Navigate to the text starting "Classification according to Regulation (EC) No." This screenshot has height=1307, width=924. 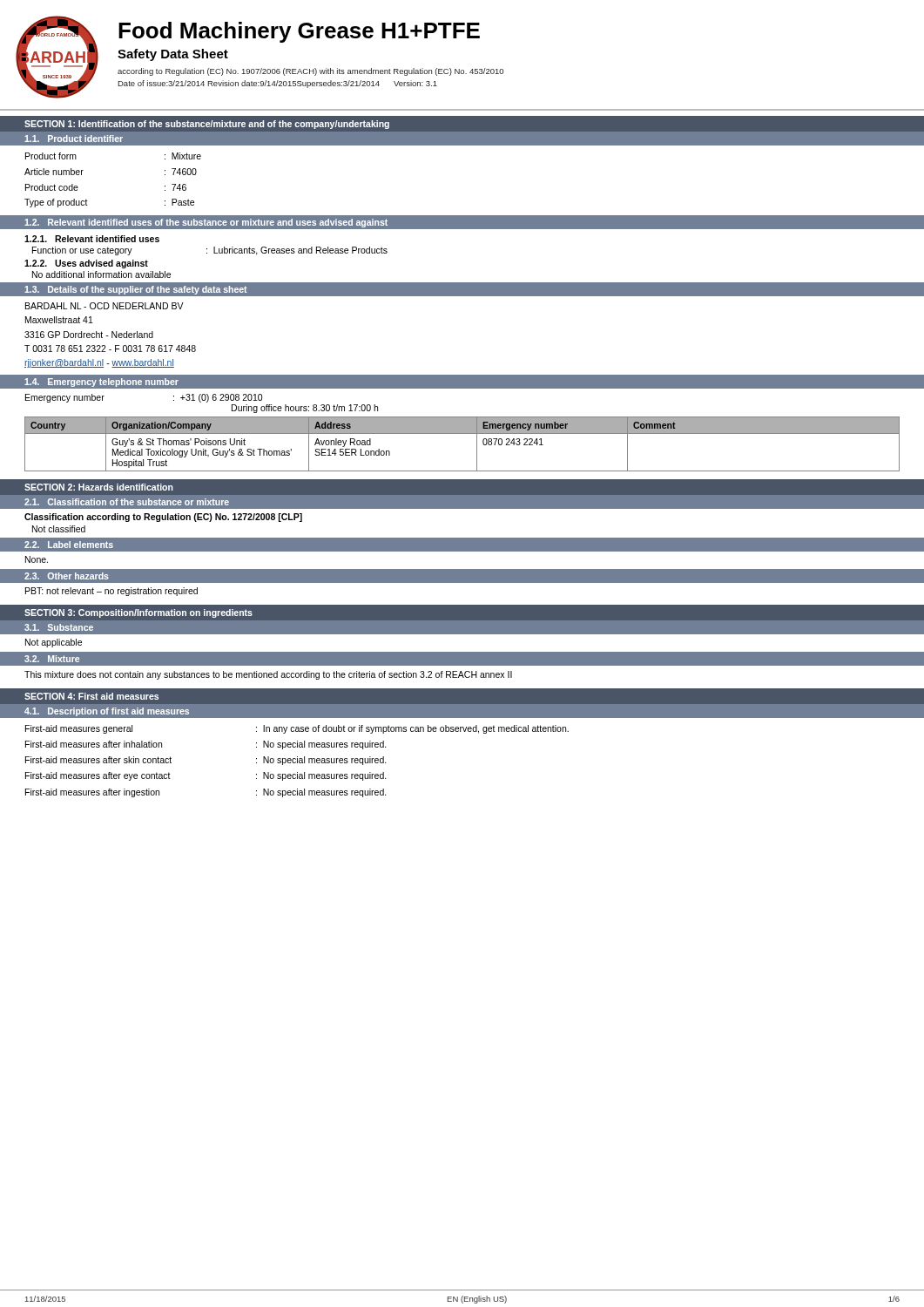163,516
